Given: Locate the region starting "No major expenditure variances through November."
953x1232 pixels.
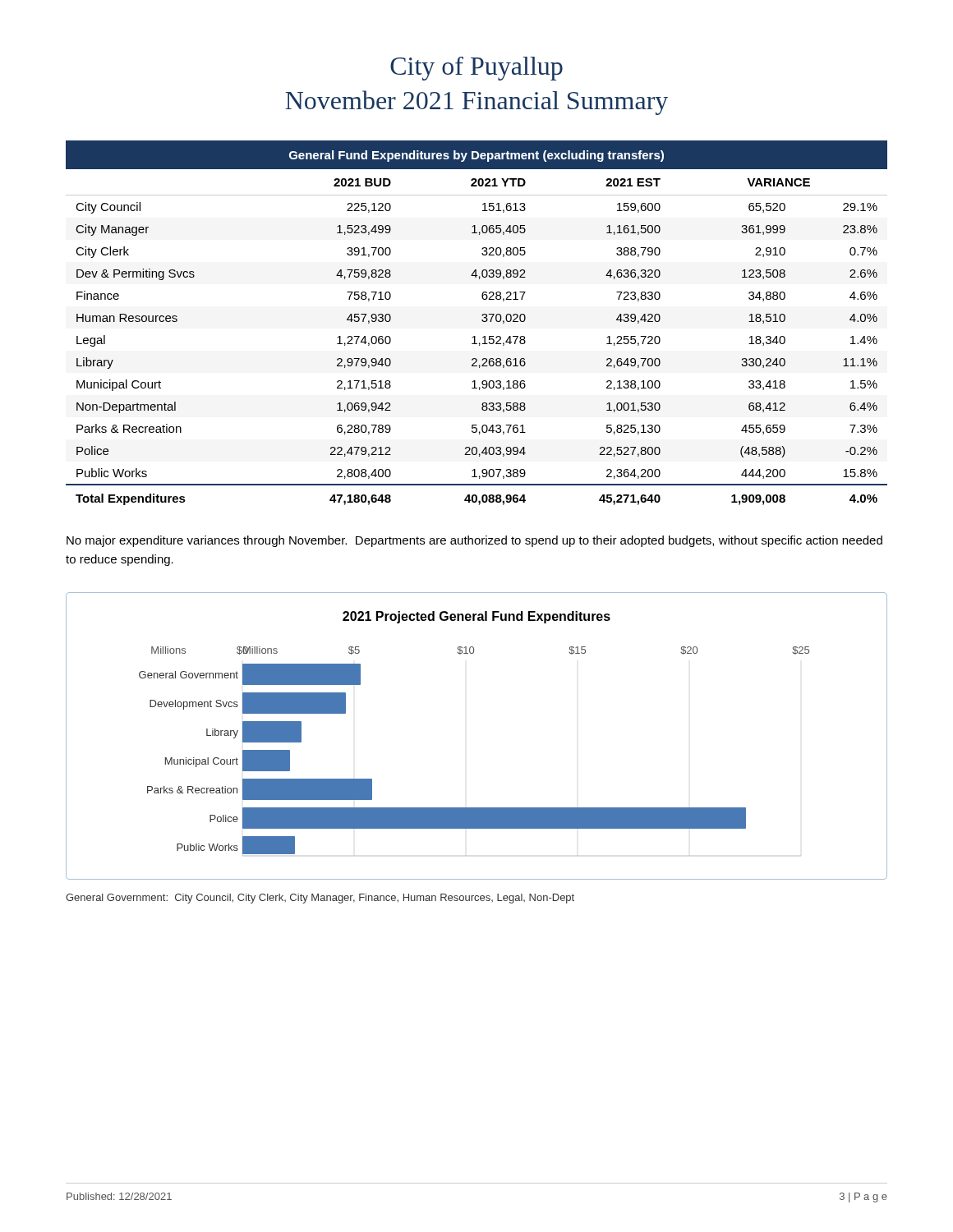Looking at the screenshot, I should [x=474, y=550].
